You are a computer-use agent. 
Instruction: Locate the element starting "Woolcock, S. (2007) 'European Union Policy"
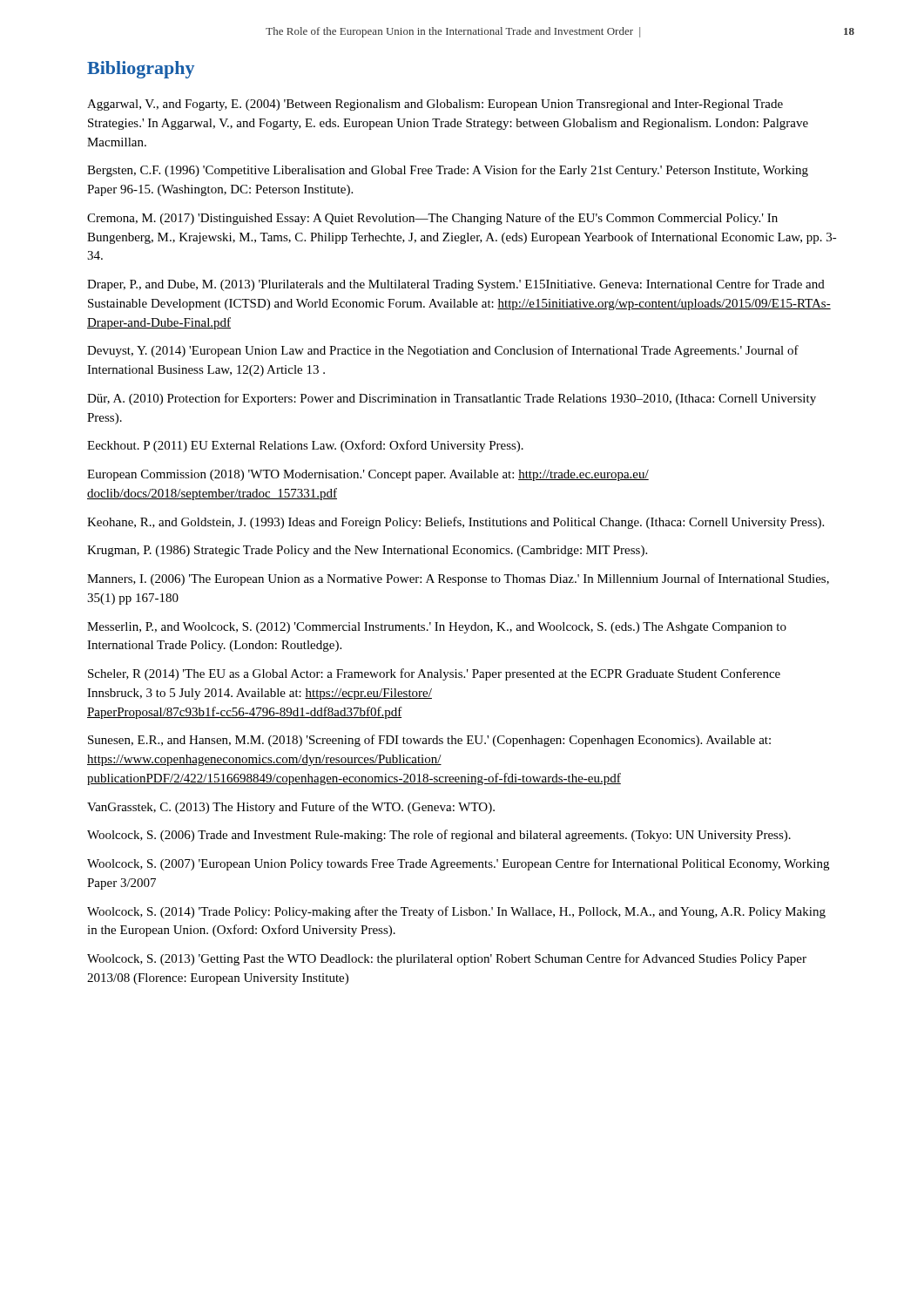458,873
